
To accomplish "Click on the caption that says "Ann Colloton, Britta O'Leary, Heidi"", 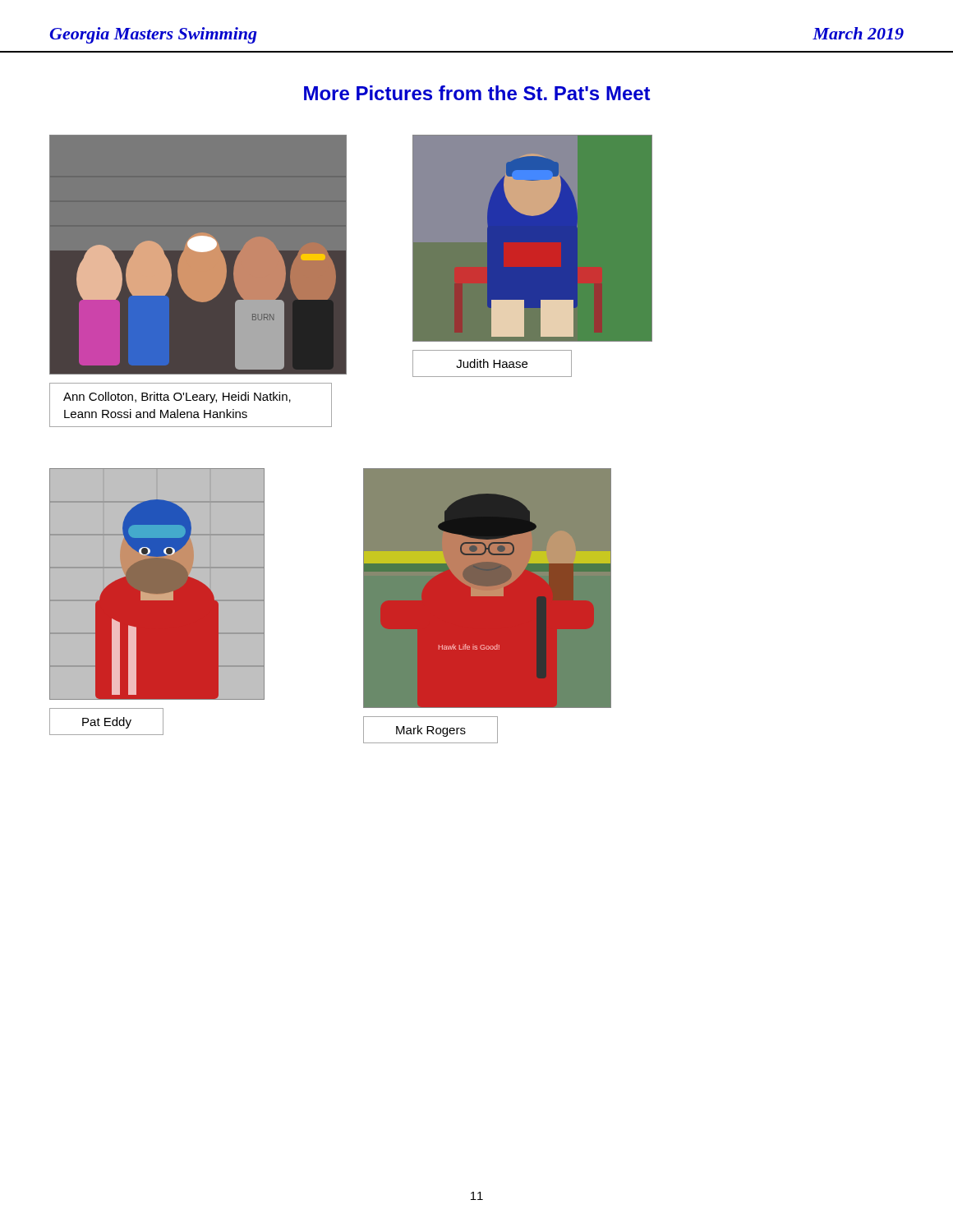I will (x=177, y=405).
